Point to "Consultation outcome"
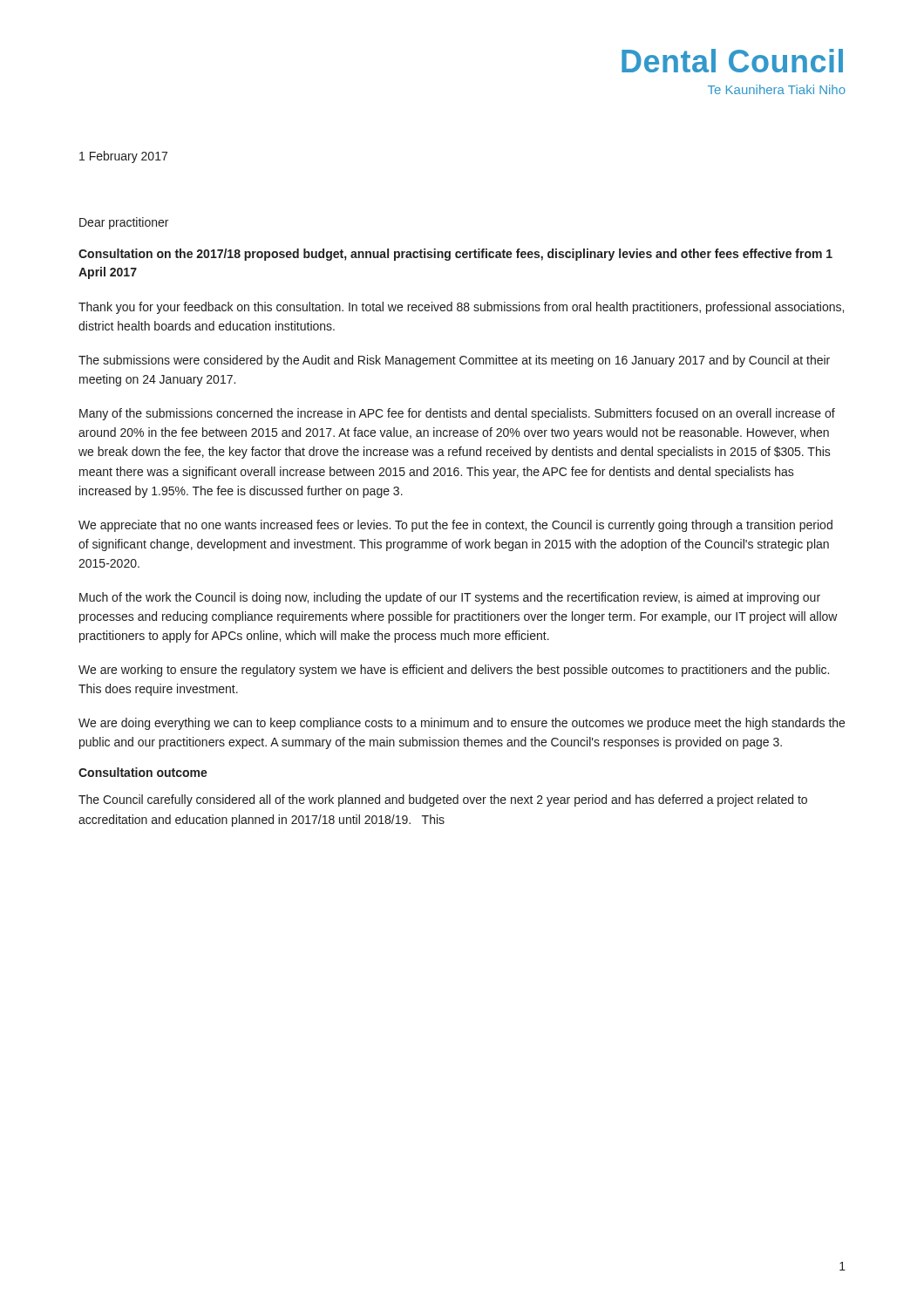924x1308 pixels. [143, 773]
